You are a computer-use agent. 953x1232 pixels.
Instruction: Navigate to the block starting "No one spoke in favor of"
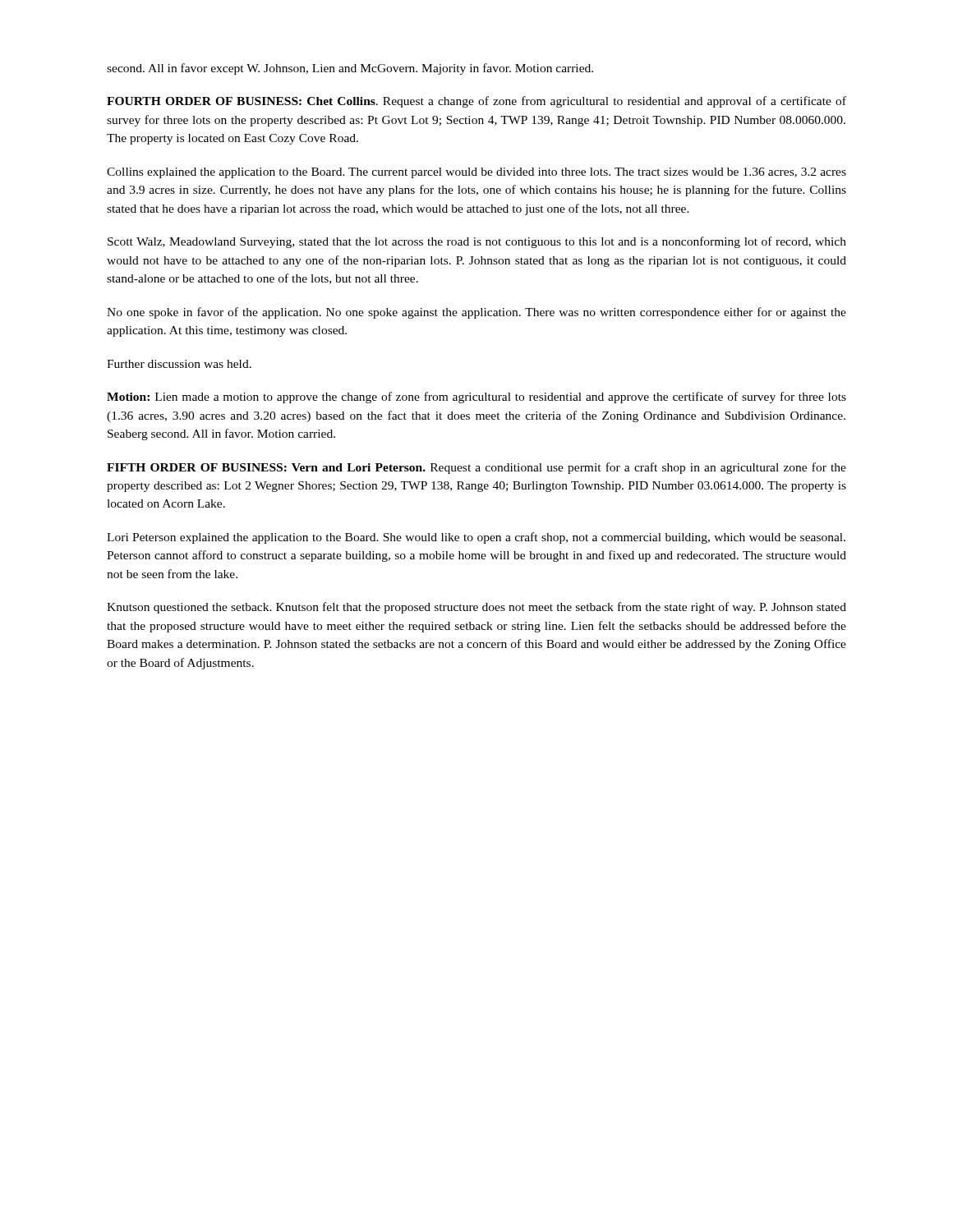(x=476, y=321)
